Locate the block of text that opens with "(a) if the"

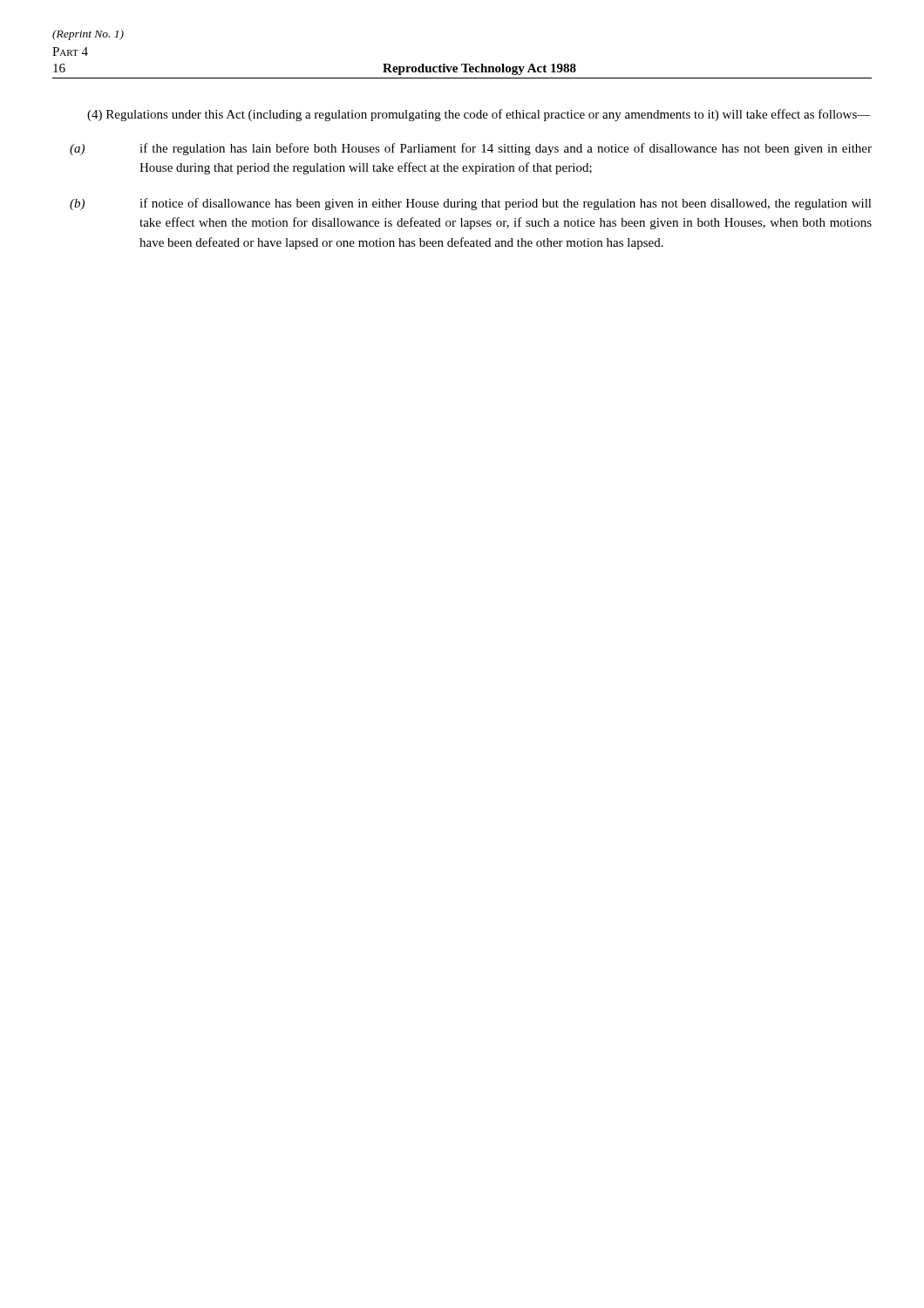pos(462,158)
